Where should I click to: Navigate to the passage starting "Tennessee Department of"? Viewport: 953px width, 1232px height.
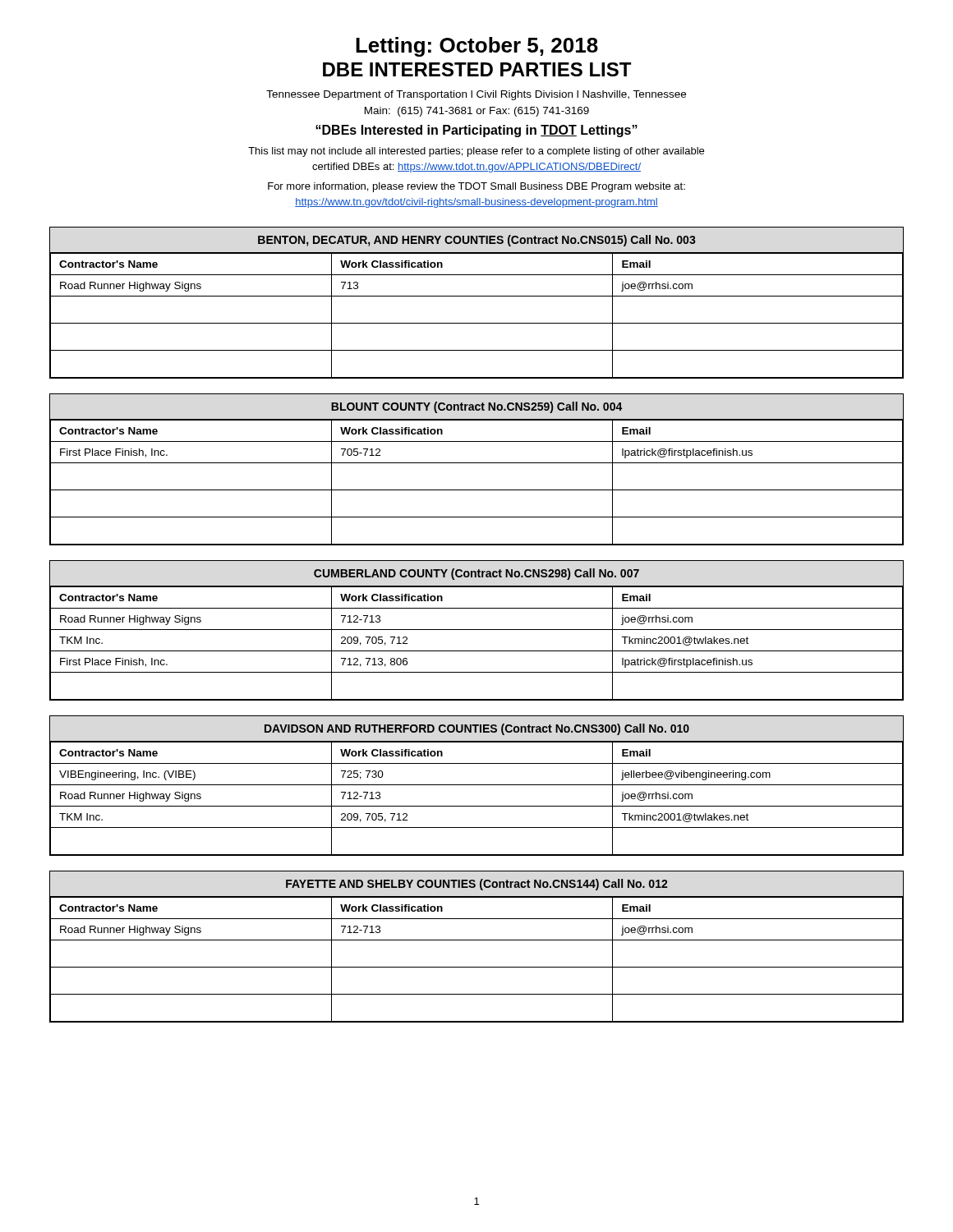(x=476, y=102)
